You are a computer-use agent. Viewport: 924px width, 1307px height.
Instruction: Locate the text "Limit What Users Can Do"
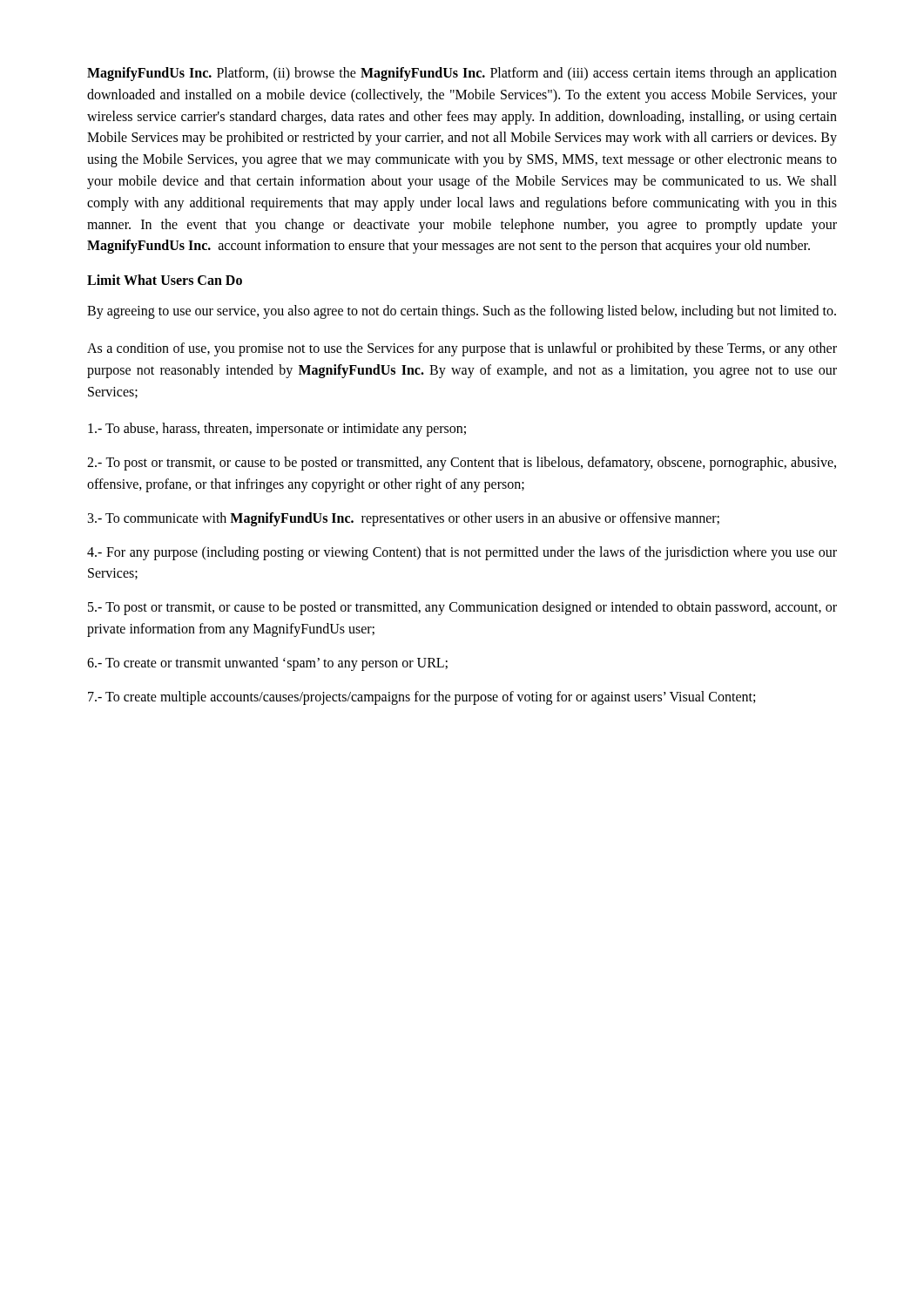click(x=165, y=280)
